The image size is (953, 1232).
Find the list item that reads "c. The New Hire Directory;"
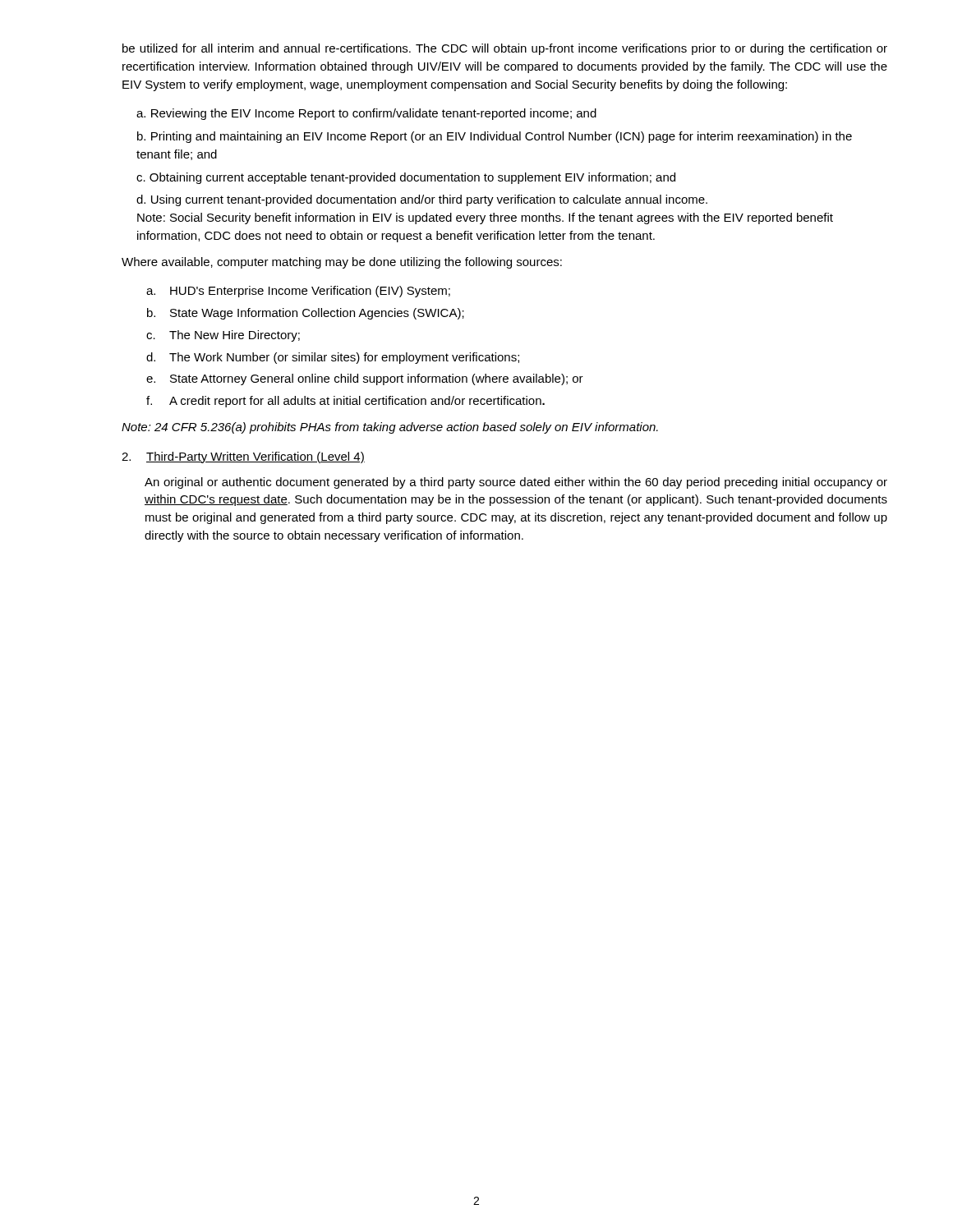pos(223,336)
